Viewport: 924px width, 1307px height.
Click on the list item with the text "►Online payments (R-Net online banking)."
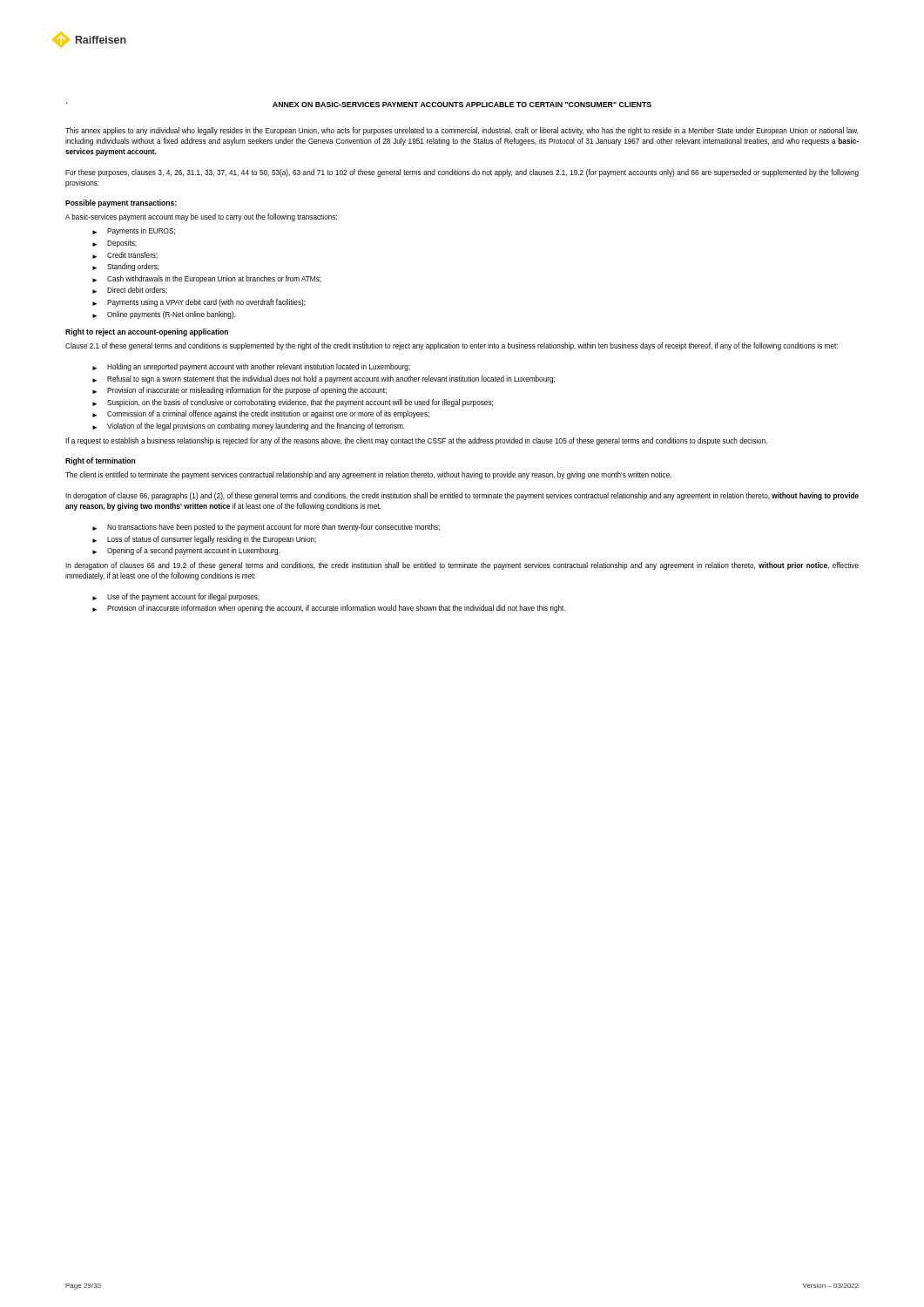[164, 315]
